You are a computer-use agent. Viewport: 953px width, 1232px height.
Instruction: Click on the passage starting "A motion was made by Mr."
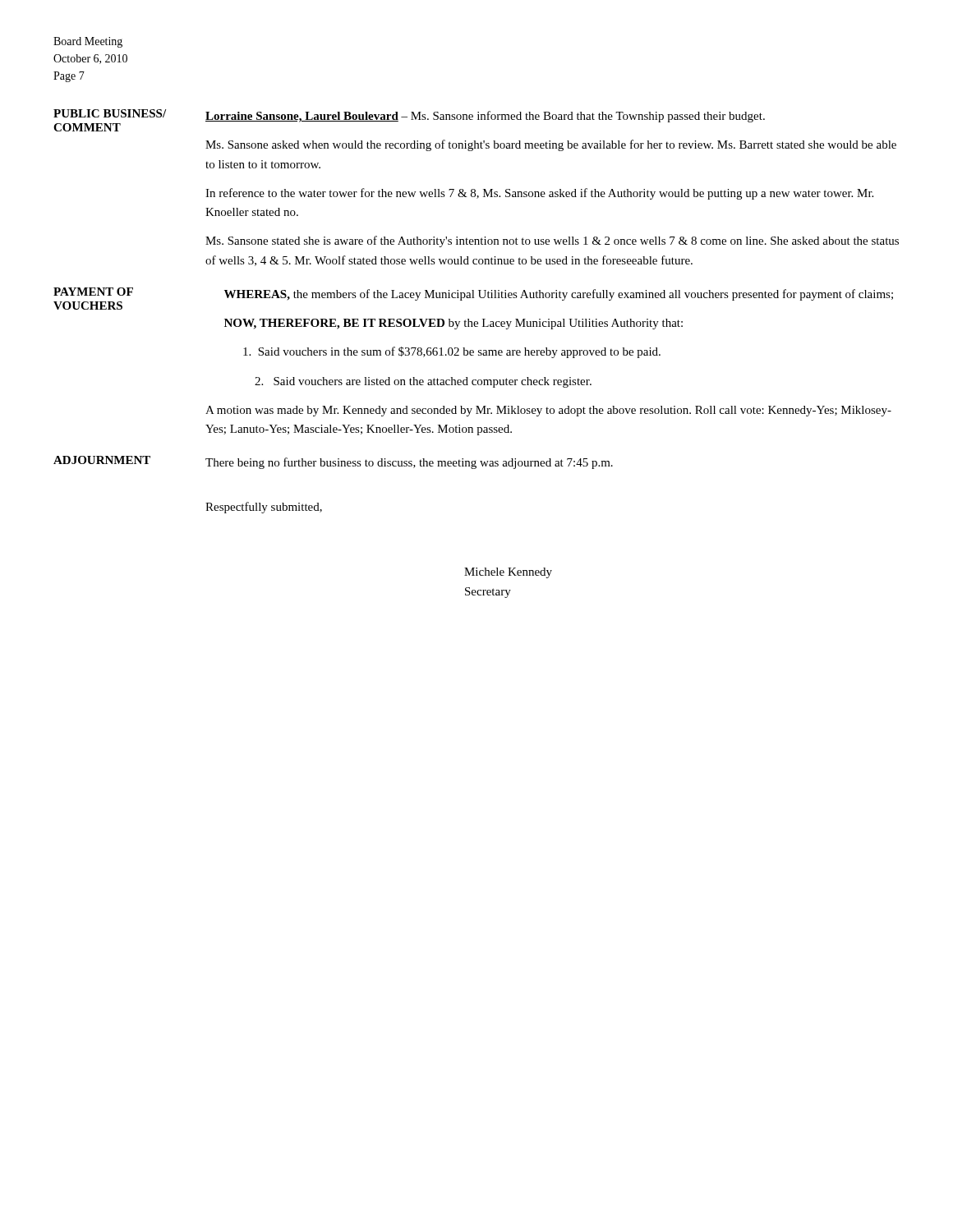(548, 419)
